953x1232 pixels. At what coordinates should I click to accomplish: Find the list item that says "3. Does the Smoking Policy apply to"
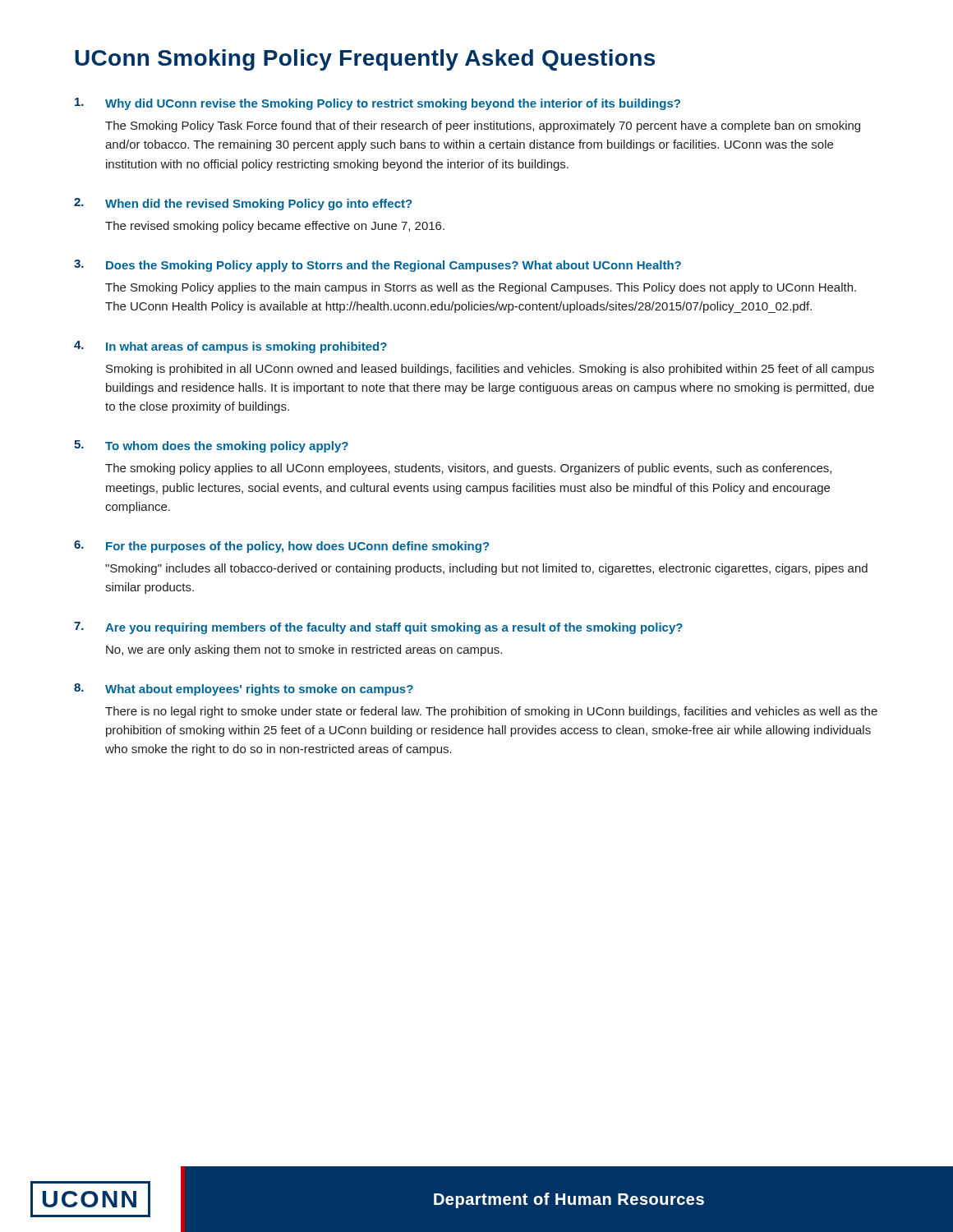point(476,286)
